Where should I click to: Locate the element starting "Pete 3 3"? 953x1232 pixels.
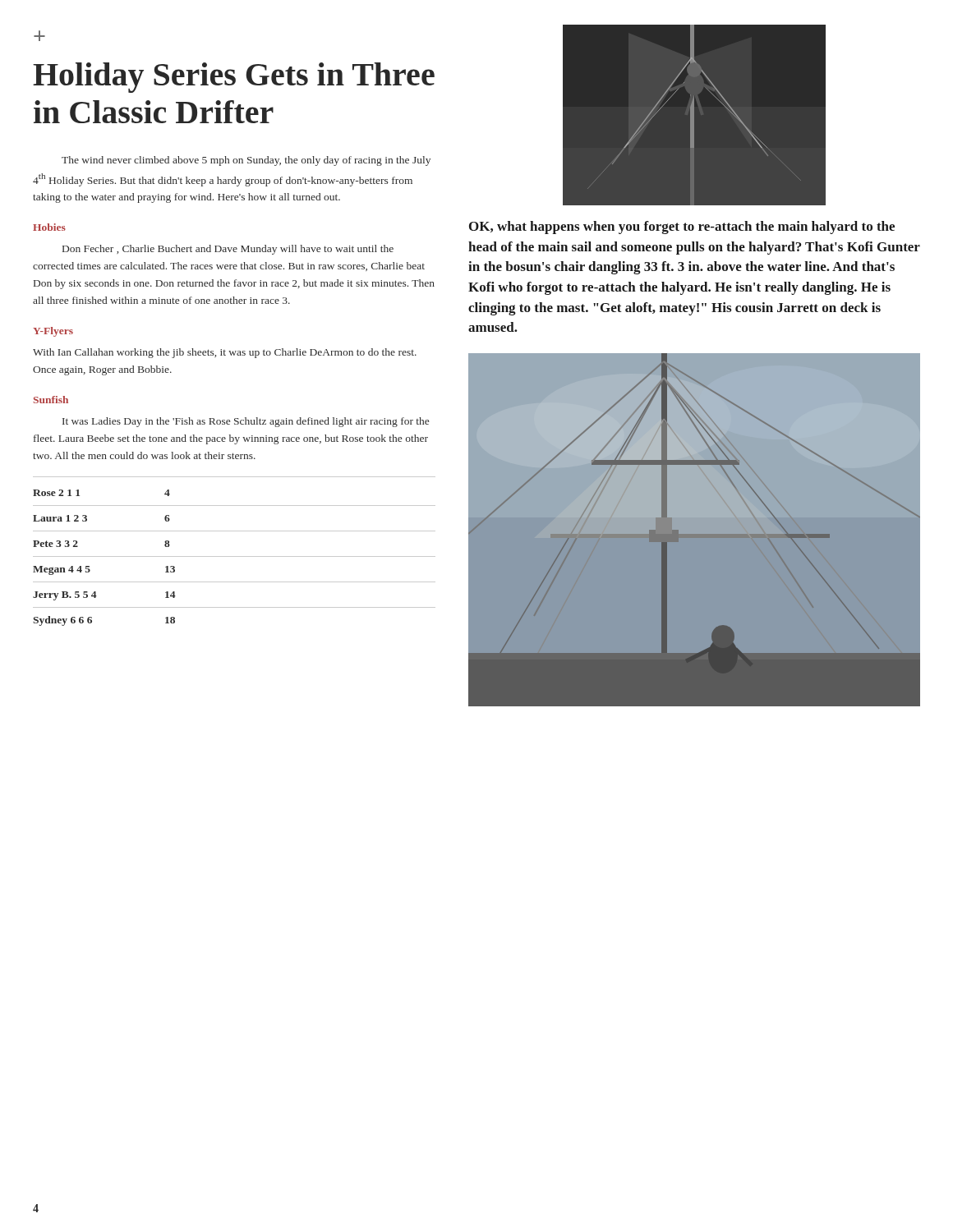59,543
